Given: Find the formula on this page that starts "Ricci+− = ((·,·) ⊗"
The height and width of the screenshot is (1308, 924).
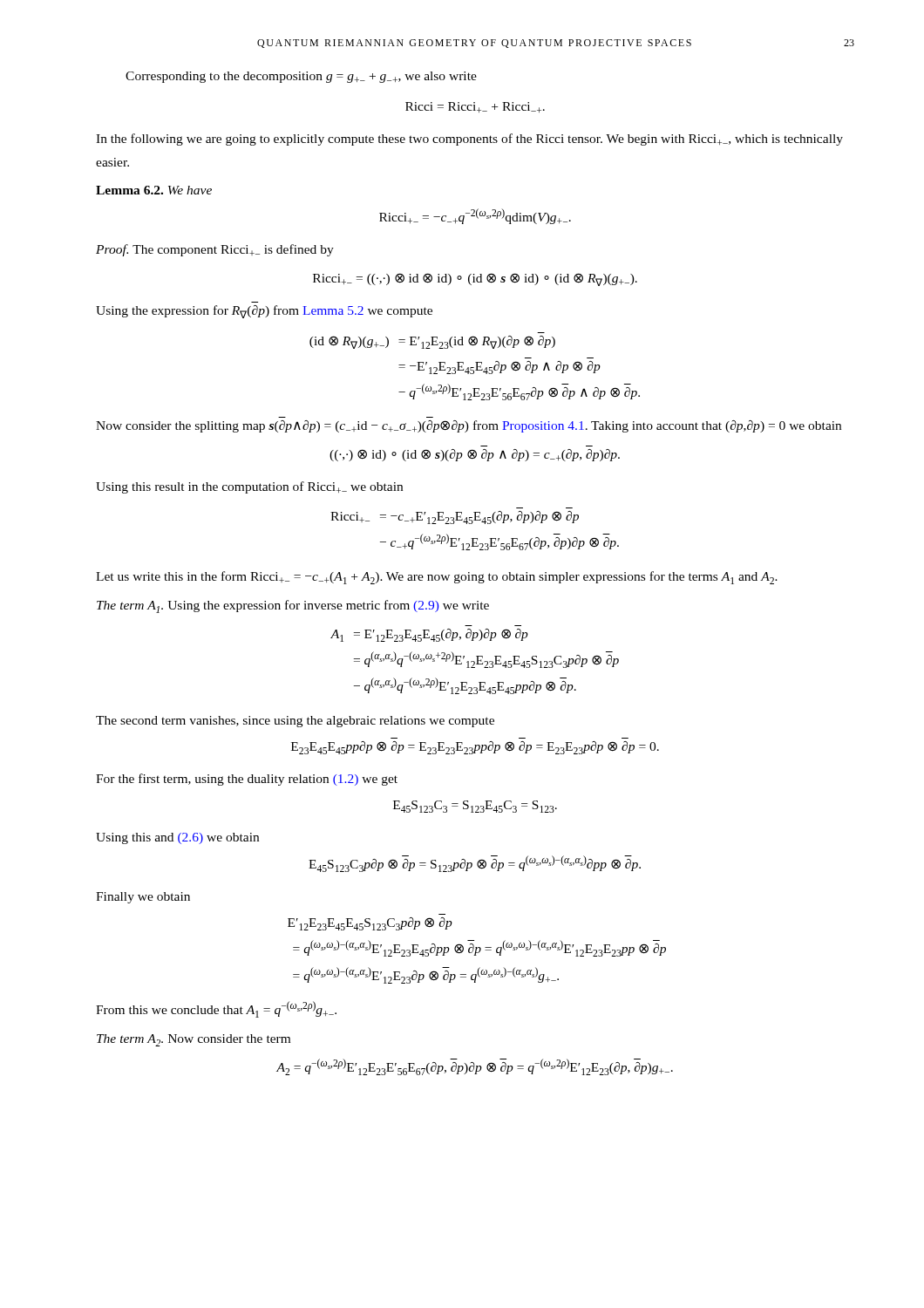Looking at the screenshot, I should (x=475, y=280).
